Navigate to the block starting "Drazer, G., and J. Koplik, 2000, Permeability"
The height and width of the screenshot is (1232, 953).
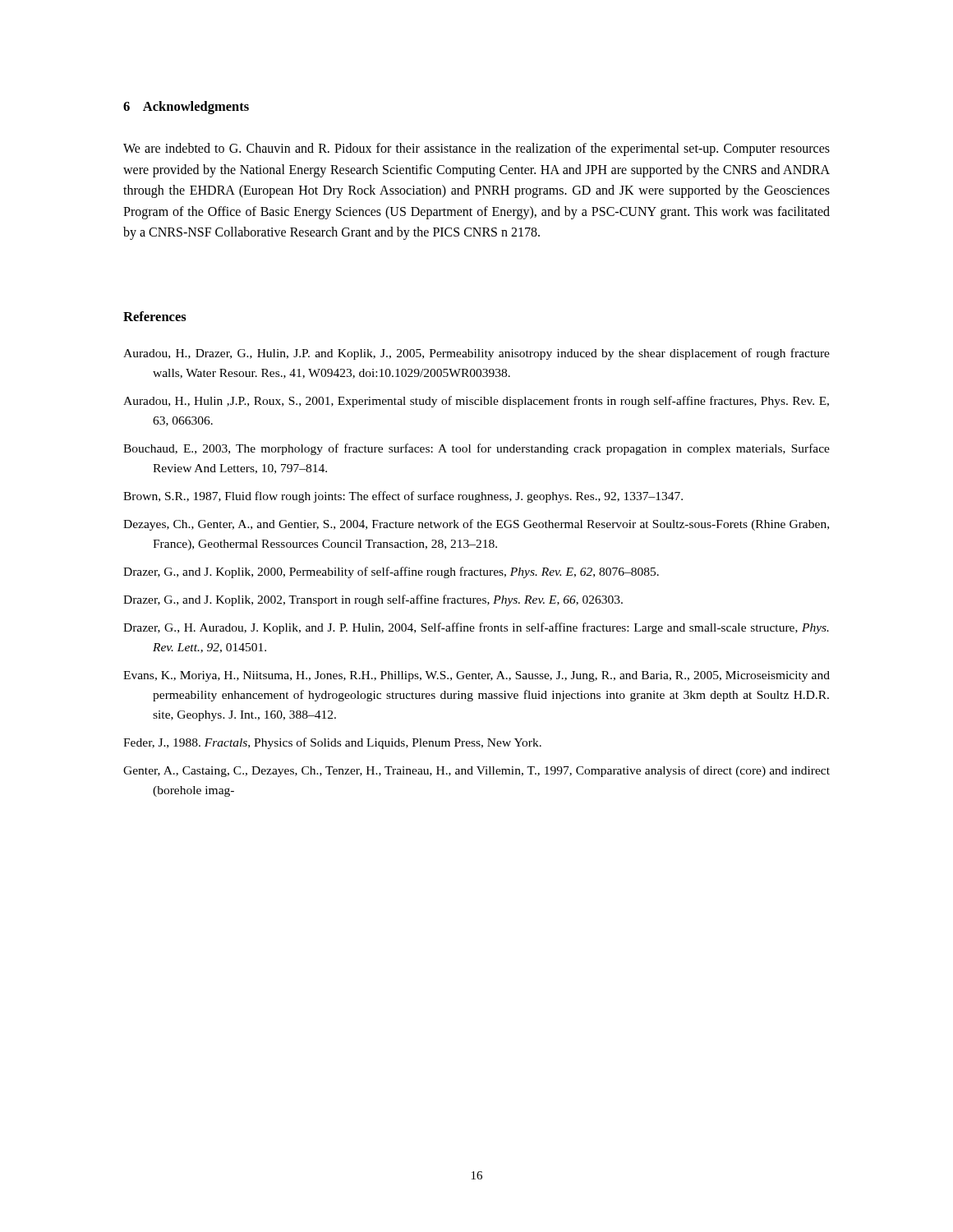[x=391, y=571]
